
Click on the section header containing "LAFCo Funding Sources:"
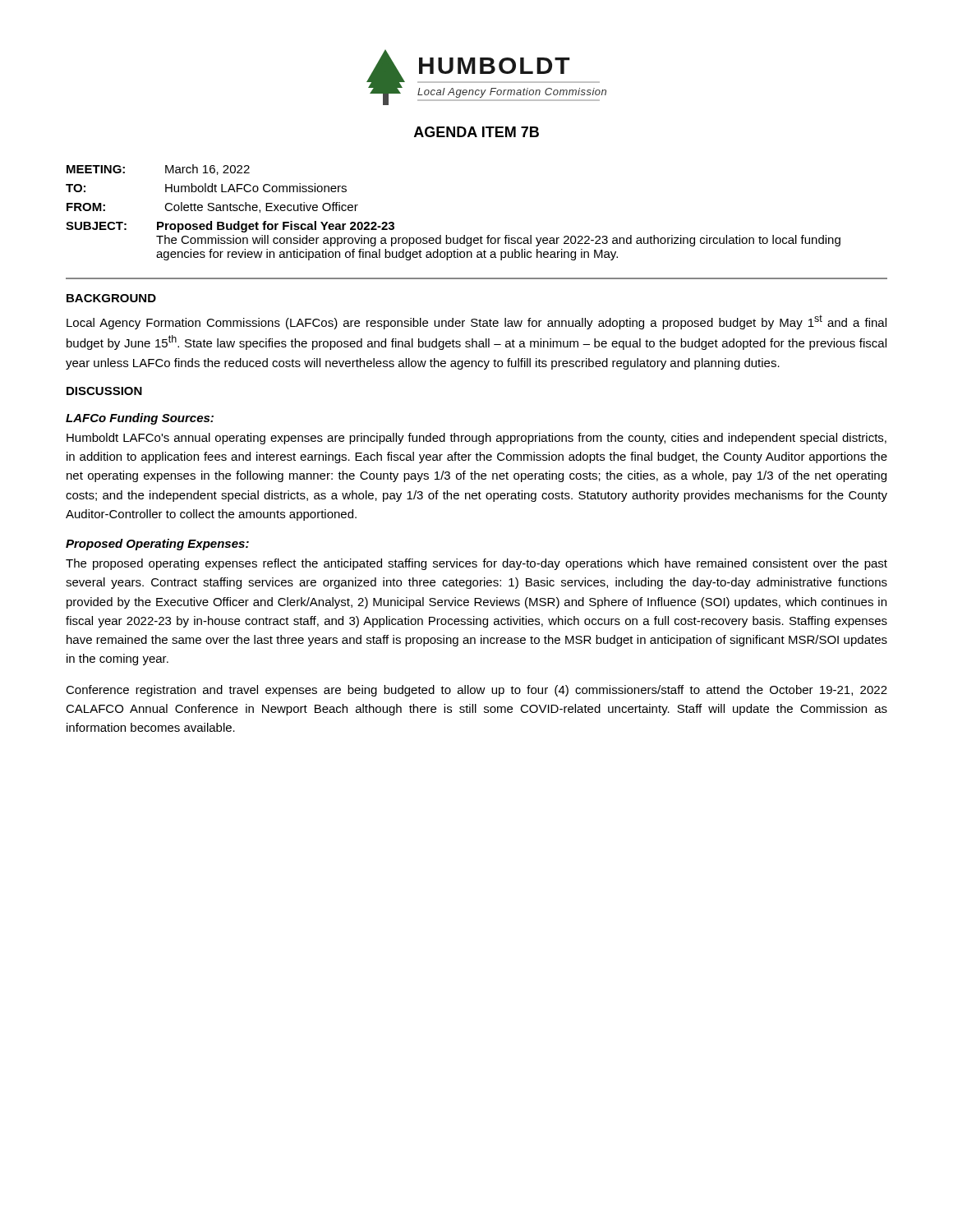(140, 417)
